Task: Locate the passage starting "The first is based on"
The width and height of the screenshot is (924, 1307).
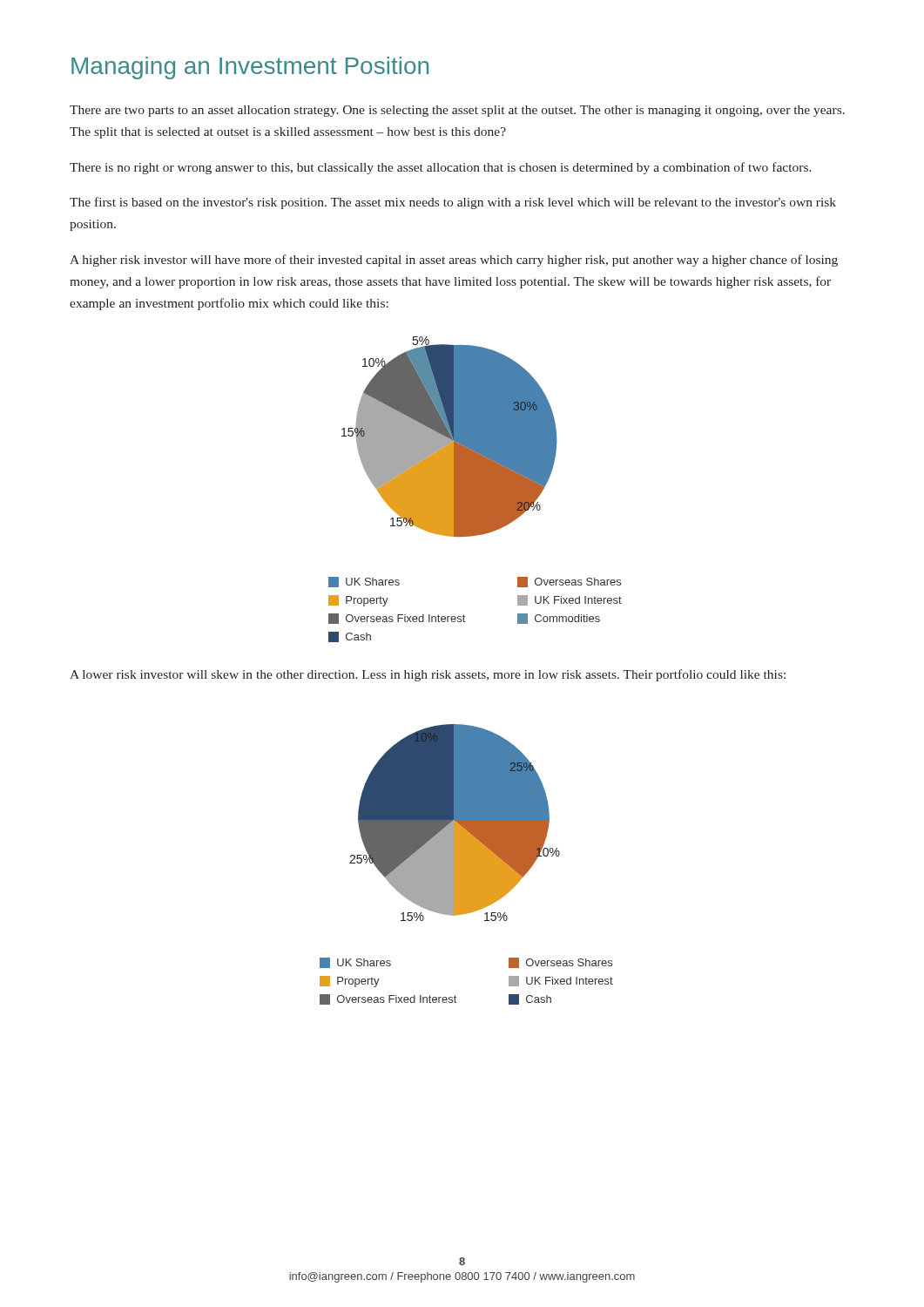Action: pos(462,214)
